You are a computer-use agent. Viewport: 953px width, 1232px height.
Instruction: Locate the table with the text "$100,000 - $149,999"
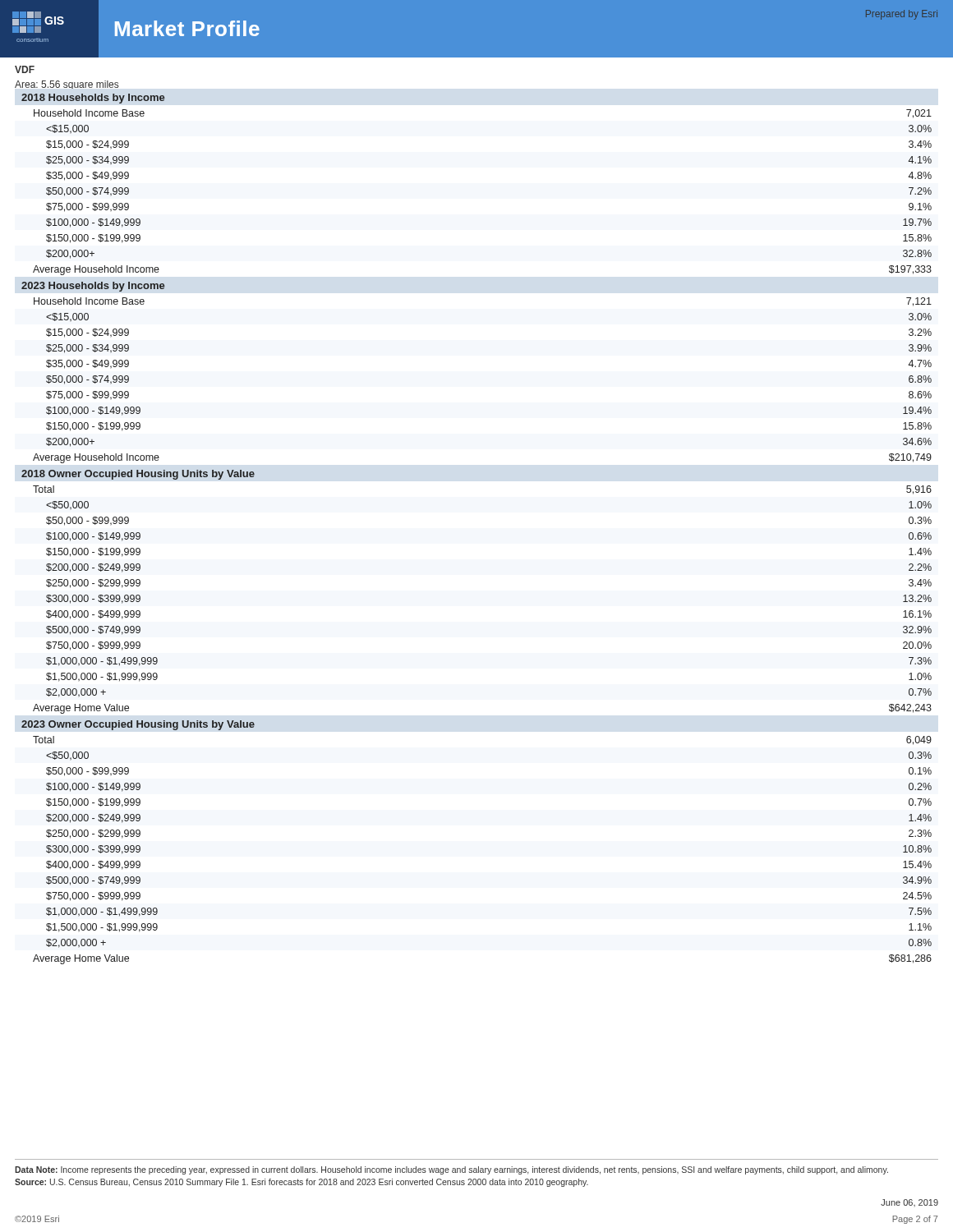(x=476, y=527)
